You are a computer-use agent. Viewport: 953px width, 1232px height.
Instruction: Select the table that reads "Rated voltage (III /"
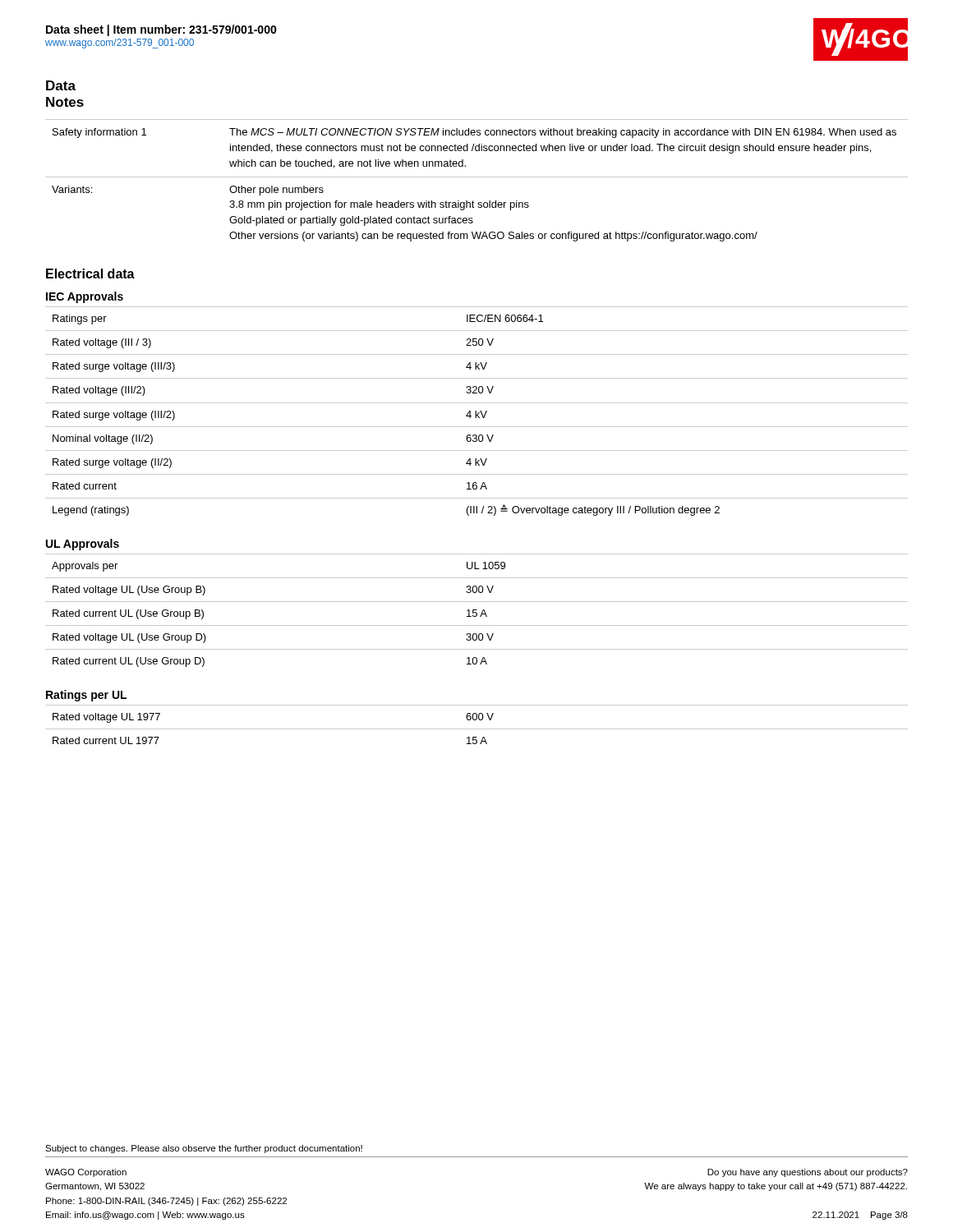tap(476, 414)
